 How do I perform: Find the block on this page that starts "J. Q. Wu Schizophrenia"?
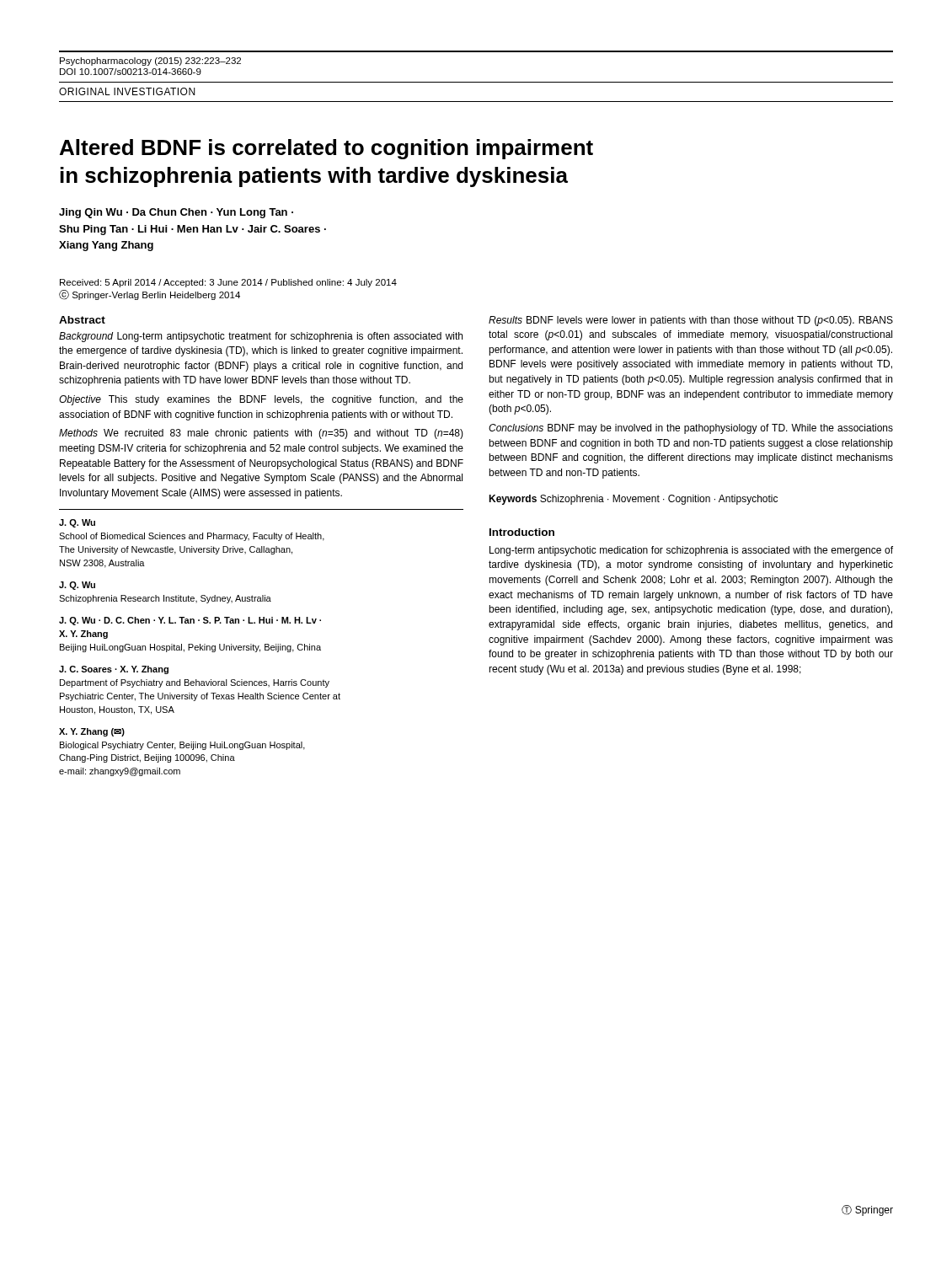pos(261,592)
